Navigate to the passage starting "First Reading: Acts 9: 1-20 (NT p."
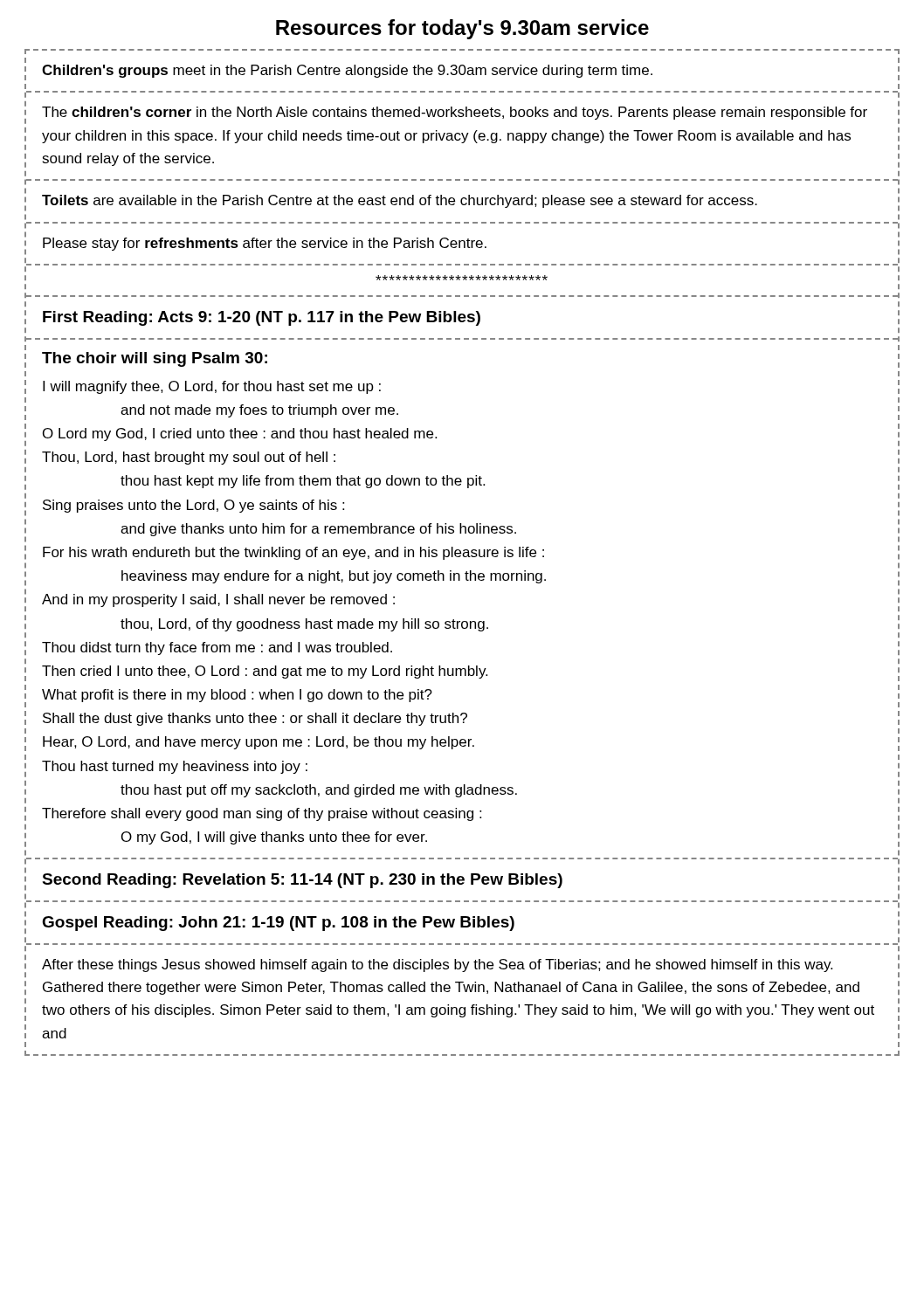The image size is (924, 1310). pyautogui.click(x=262, y=317)
